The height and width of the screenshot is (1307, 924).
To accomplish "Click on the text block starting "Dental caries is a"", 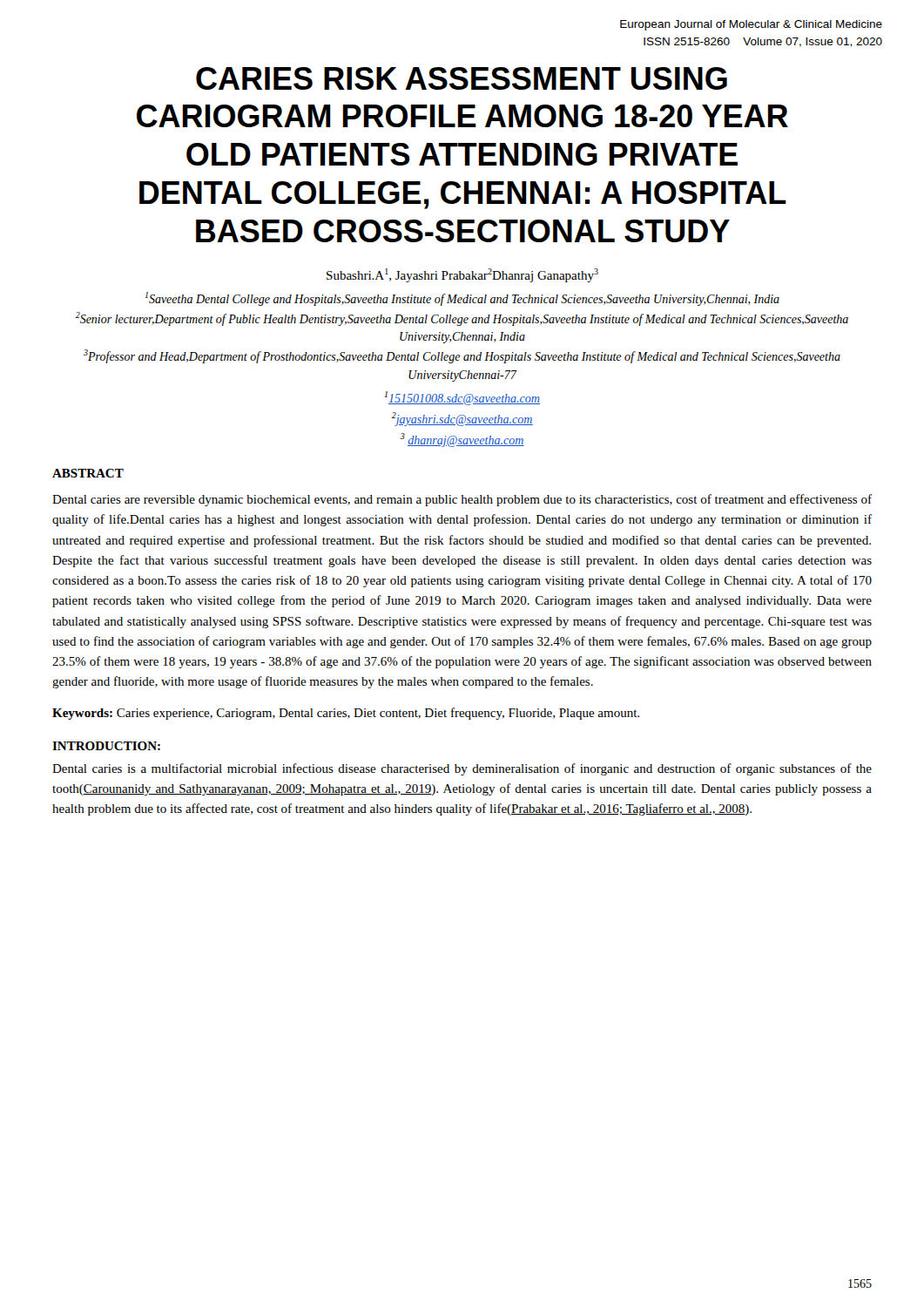I will [462, 789].
